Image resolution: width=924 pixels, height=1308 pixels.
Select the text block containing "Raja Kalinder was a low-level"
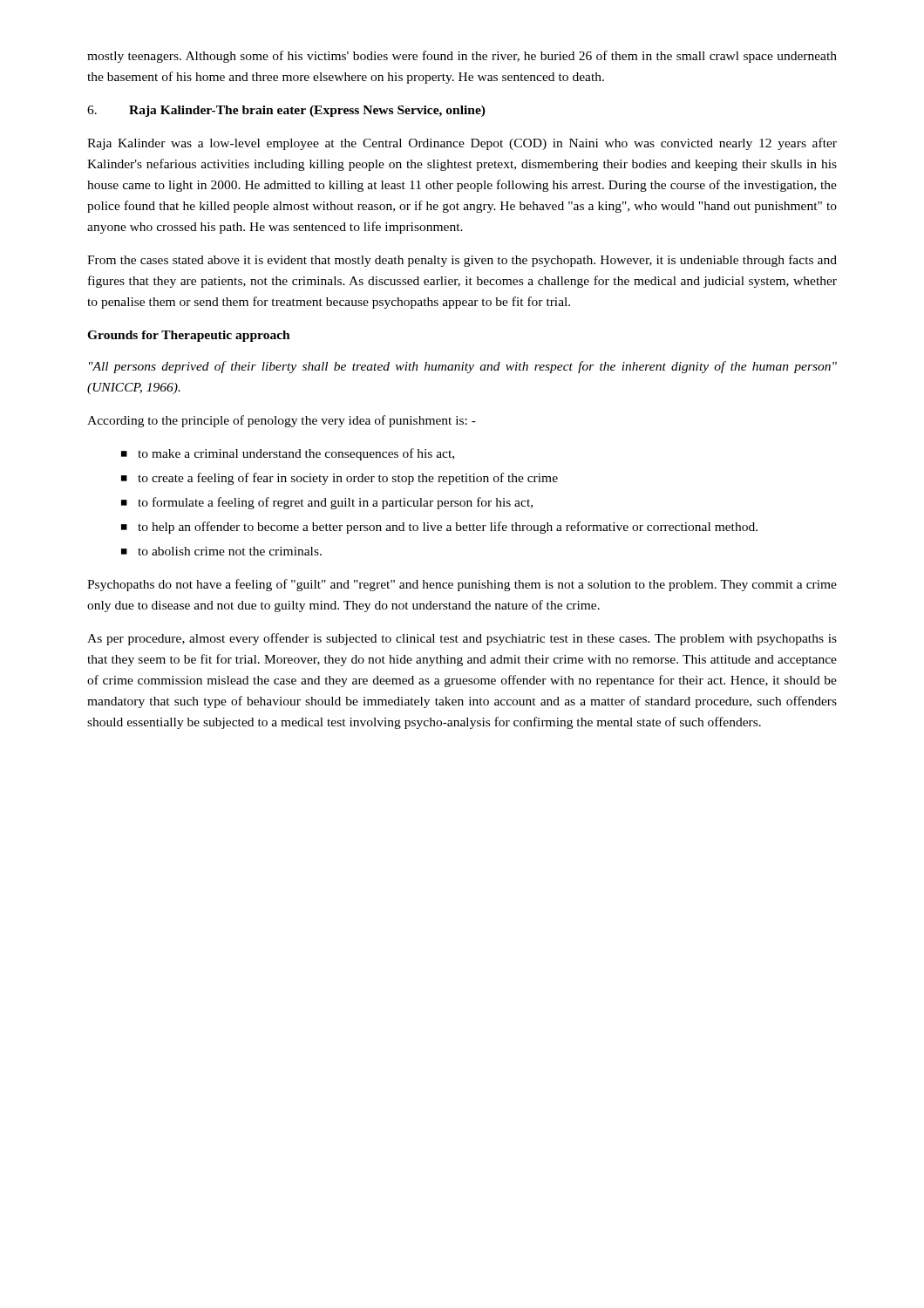pyautogui.click(x=462, y=185)
